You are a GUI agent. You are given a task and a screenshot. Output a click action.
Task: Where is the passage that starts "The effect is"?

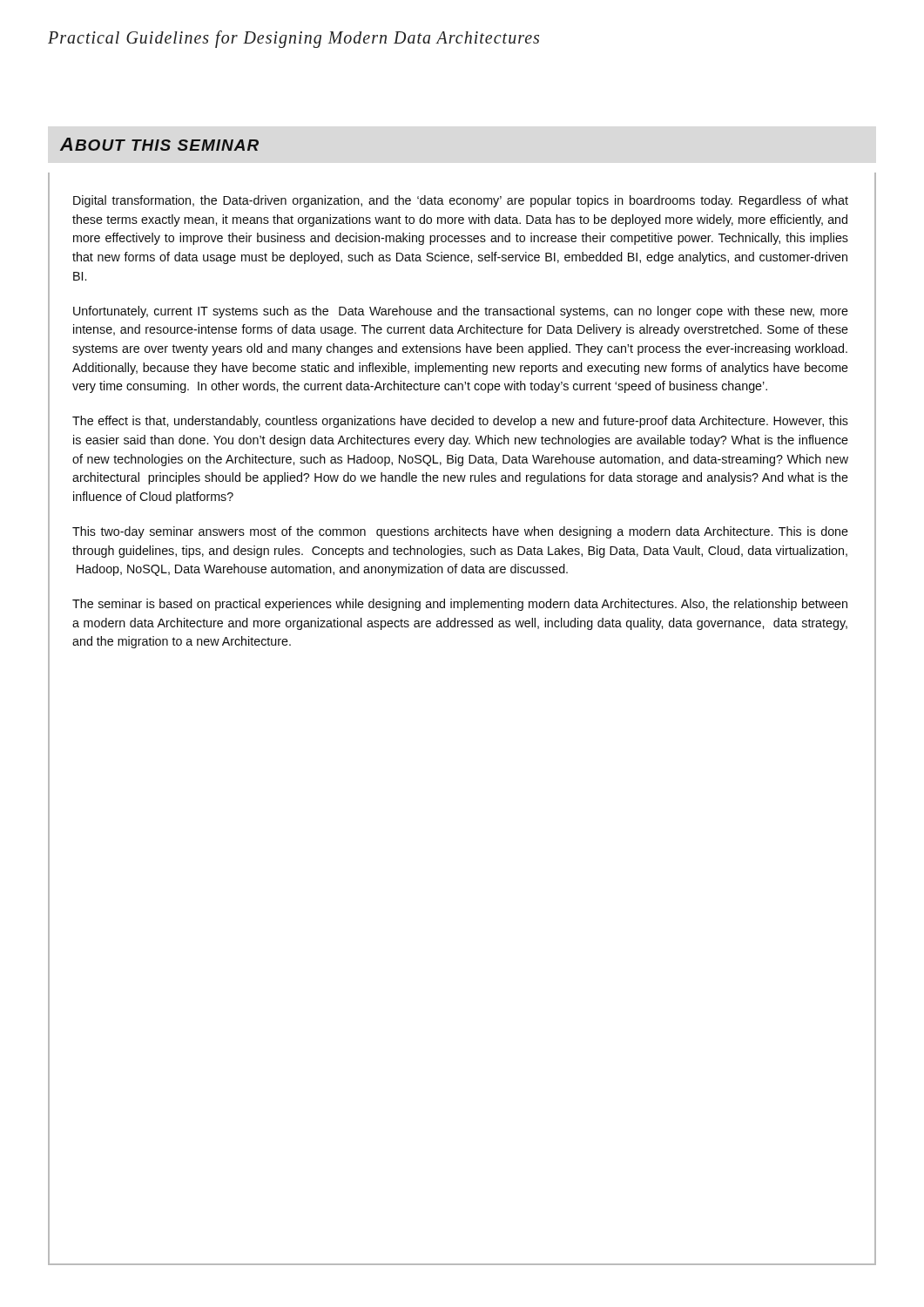[460, 459]
